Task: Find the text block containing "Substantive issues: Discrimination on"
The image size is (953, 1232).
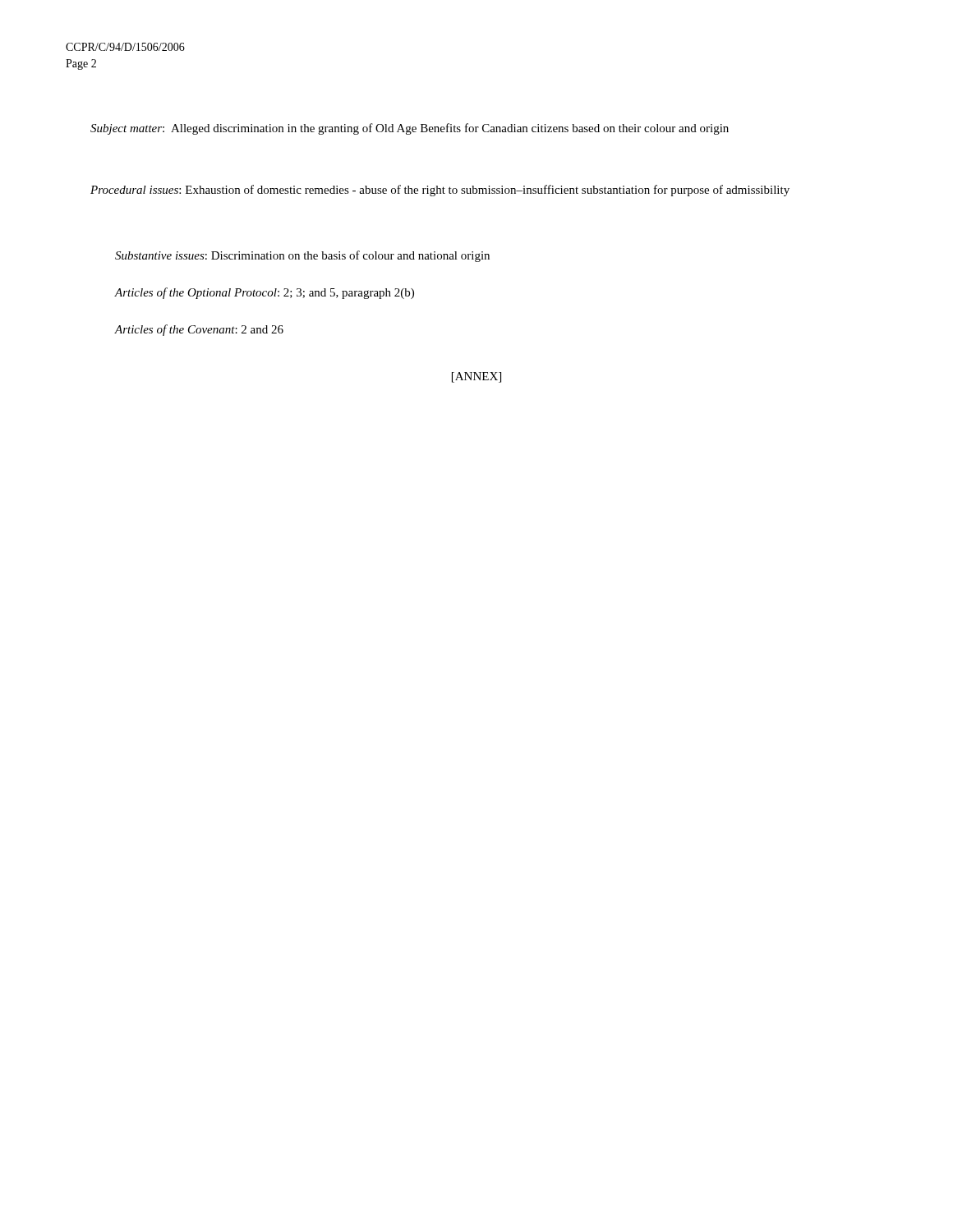Action: 303,255
